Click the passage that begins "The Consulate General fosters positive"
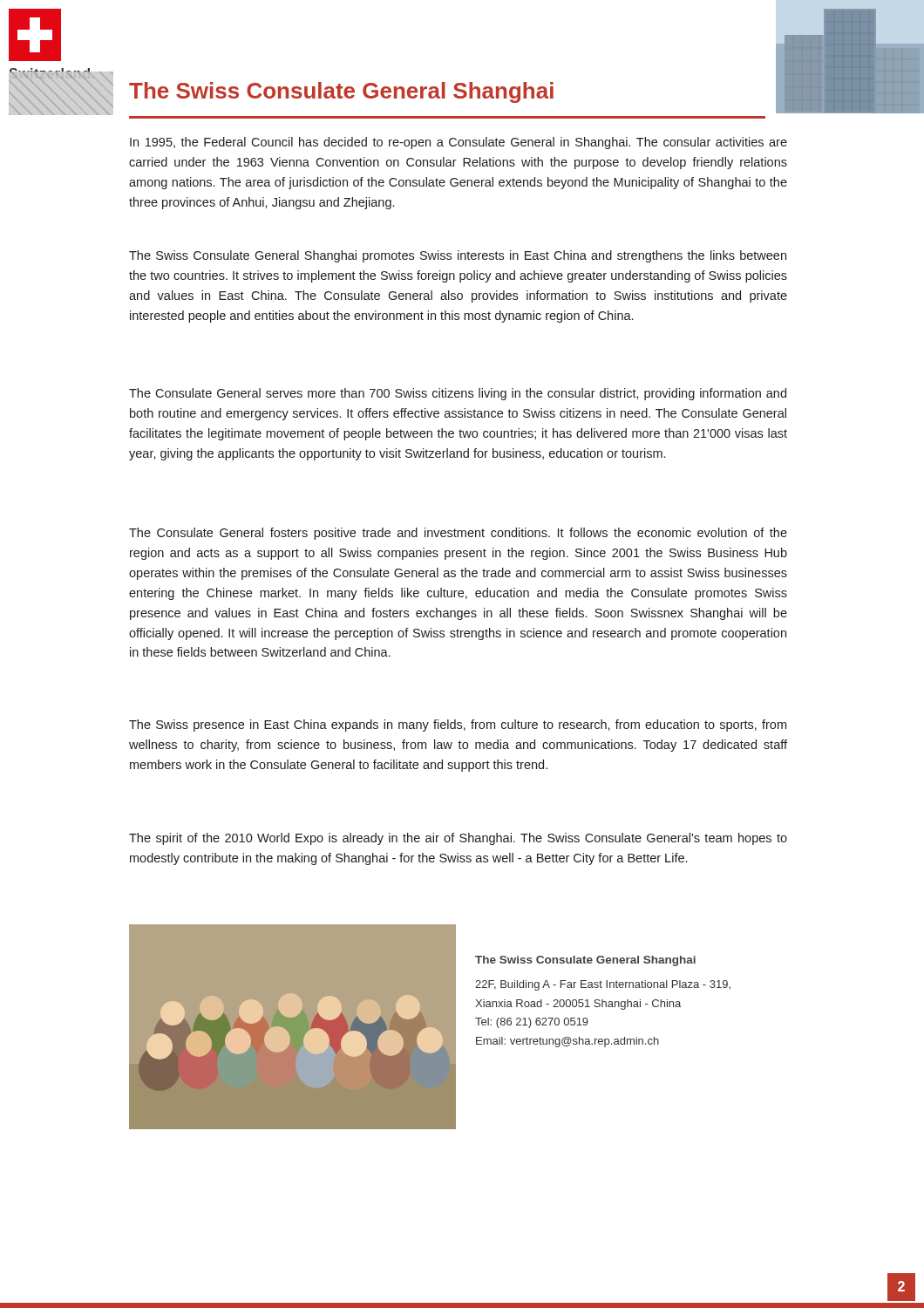Screen dimensions: 1308x924 458,593
